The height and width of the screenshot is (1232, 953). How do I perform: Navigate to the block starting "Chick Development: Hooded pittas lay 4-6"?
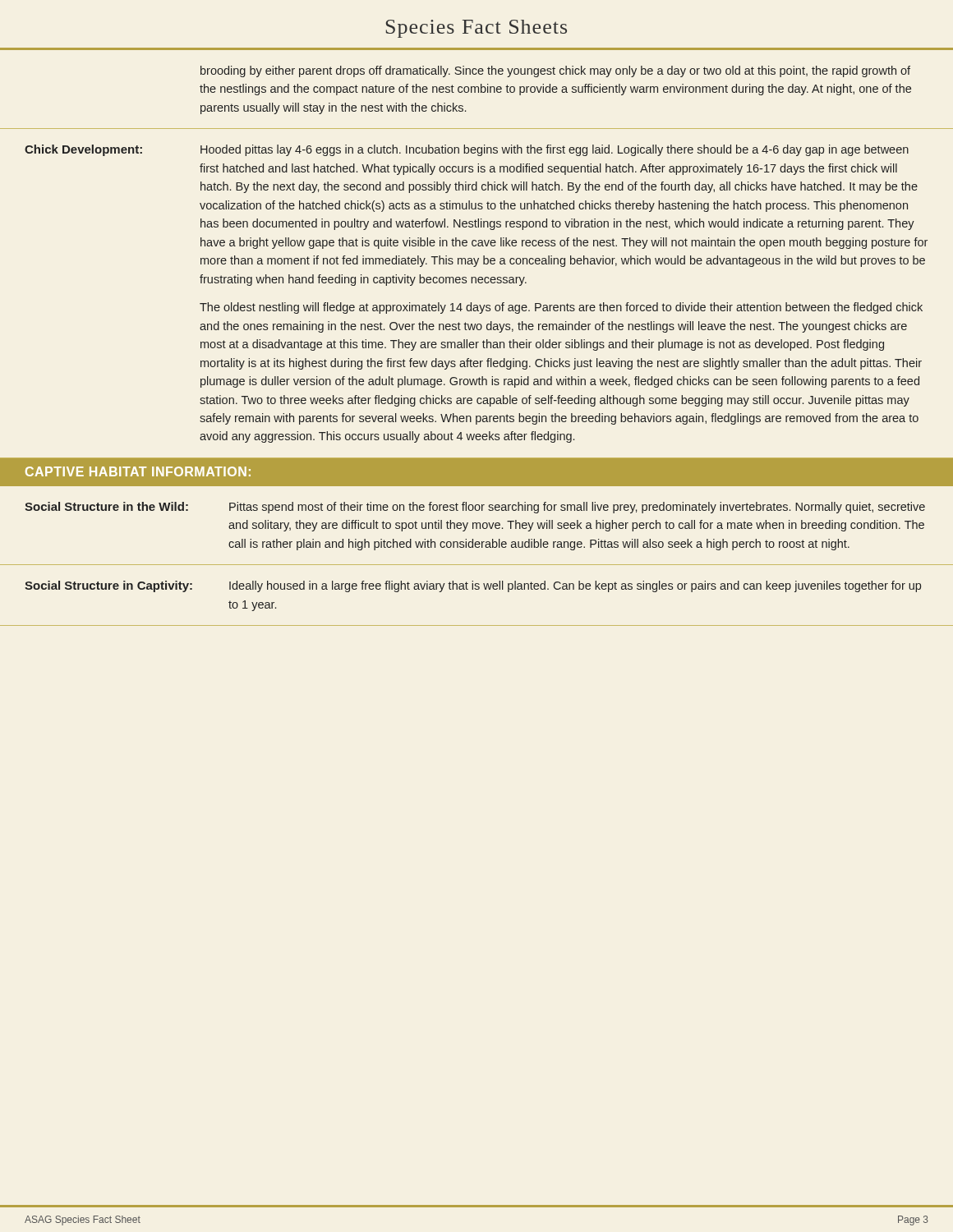pos(476,293)
